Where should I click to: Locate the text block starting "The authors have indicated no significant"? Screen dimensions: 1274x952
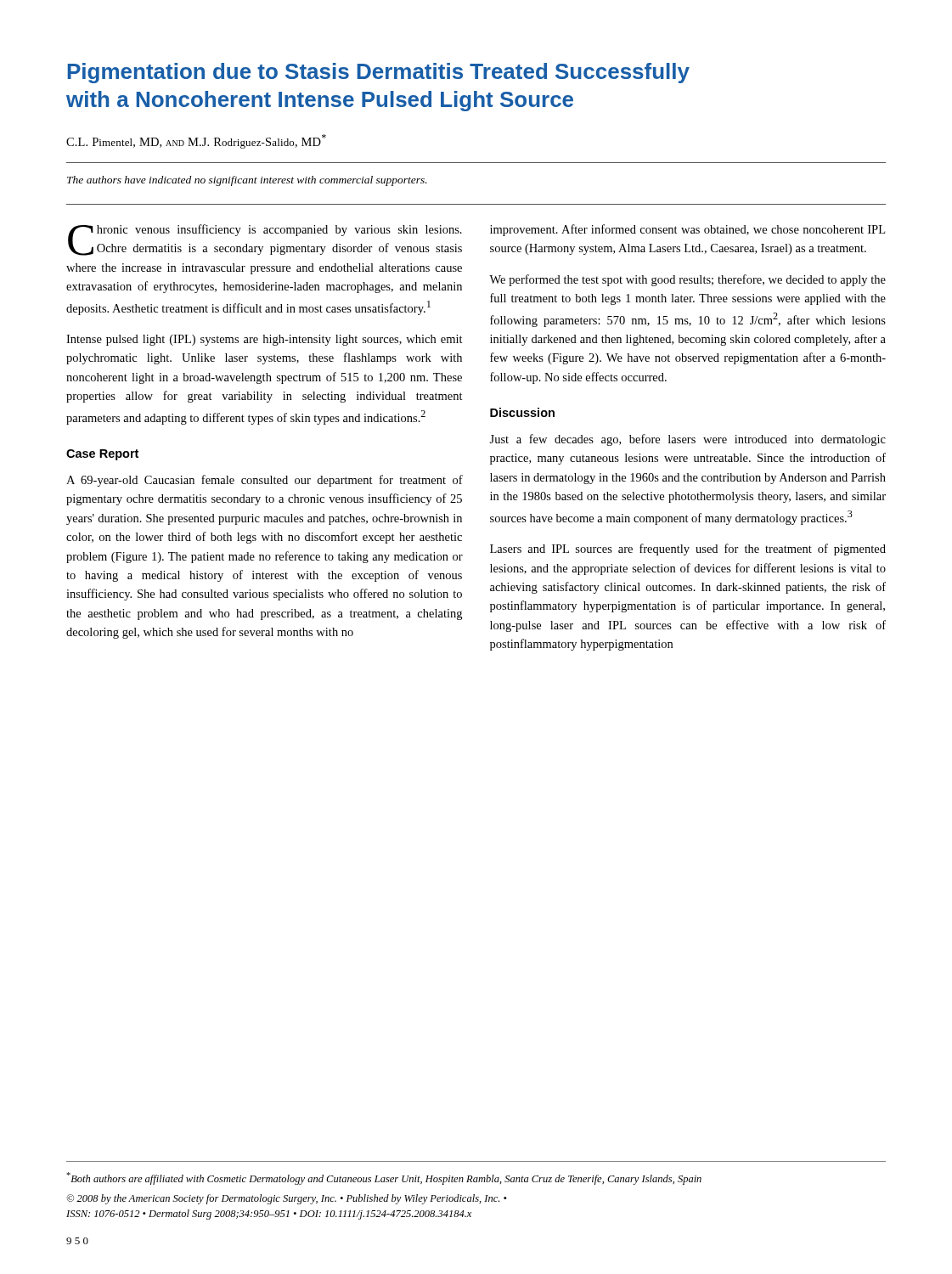[247, 179]
